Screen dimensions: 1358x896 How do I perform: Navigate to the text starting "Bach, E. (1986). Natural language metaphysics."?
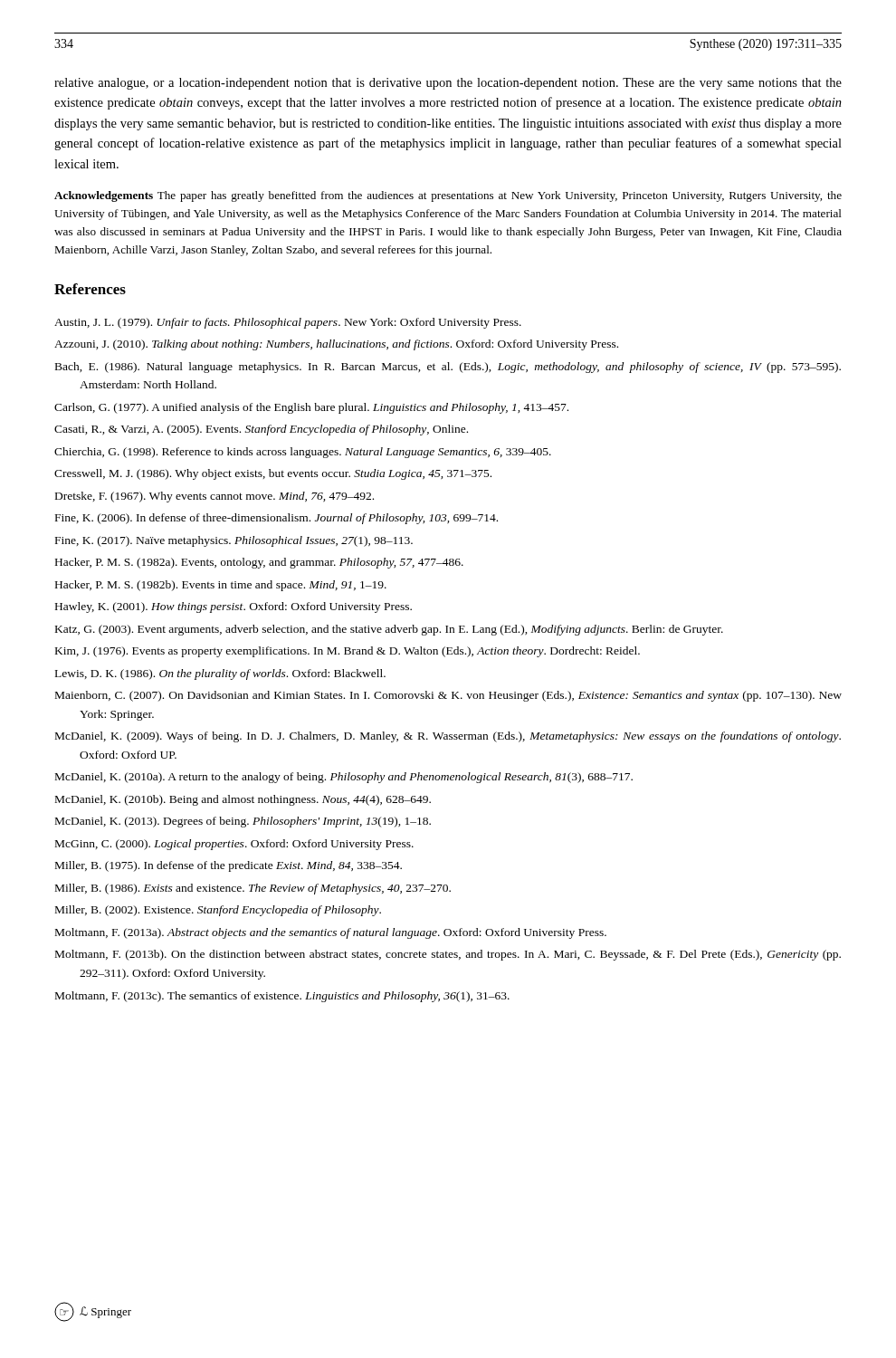click(x=448, y=375)
